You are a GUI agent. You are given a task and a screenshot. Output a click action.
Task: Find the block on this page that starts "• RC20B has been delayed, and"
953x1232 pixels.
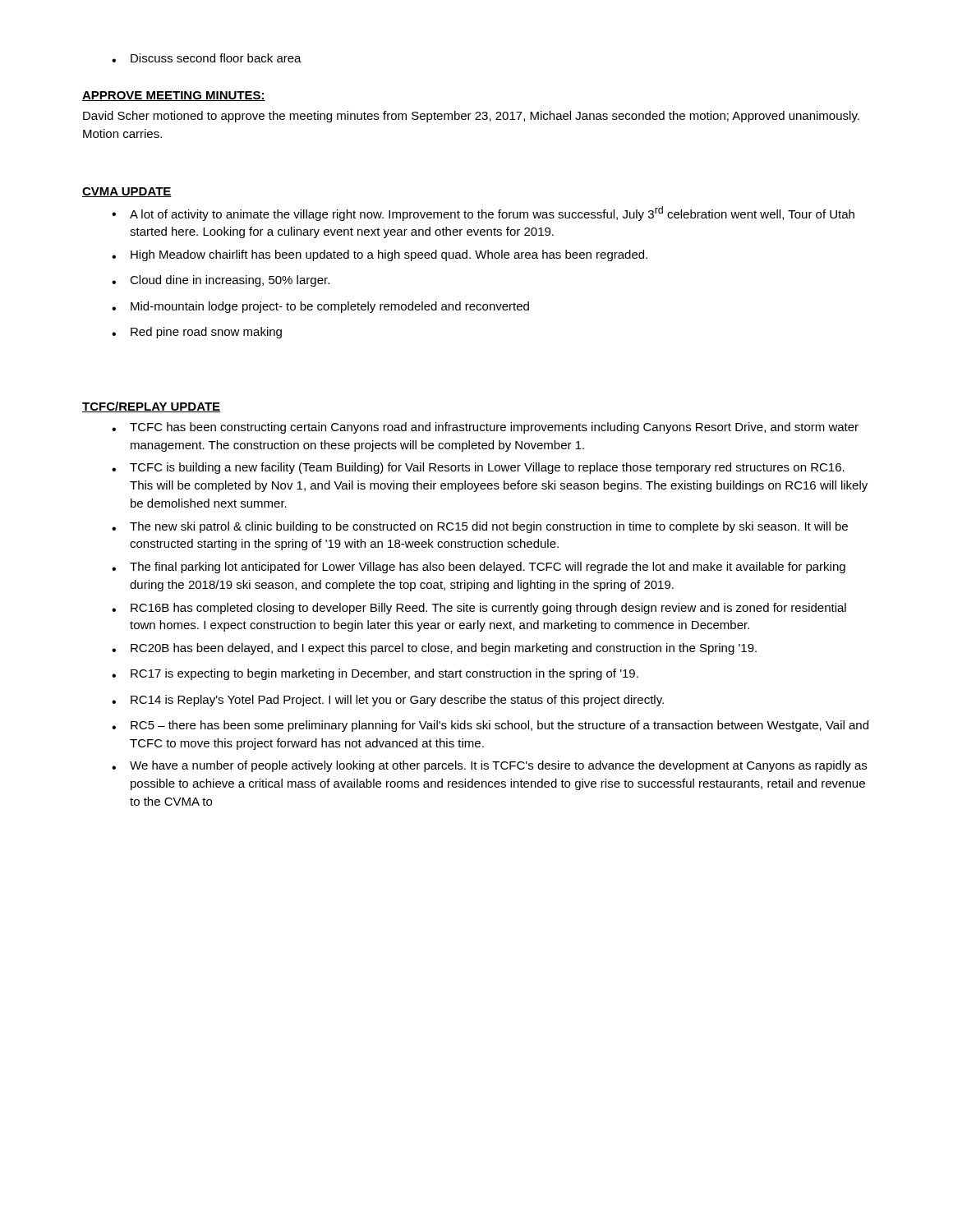pos(491,650)
